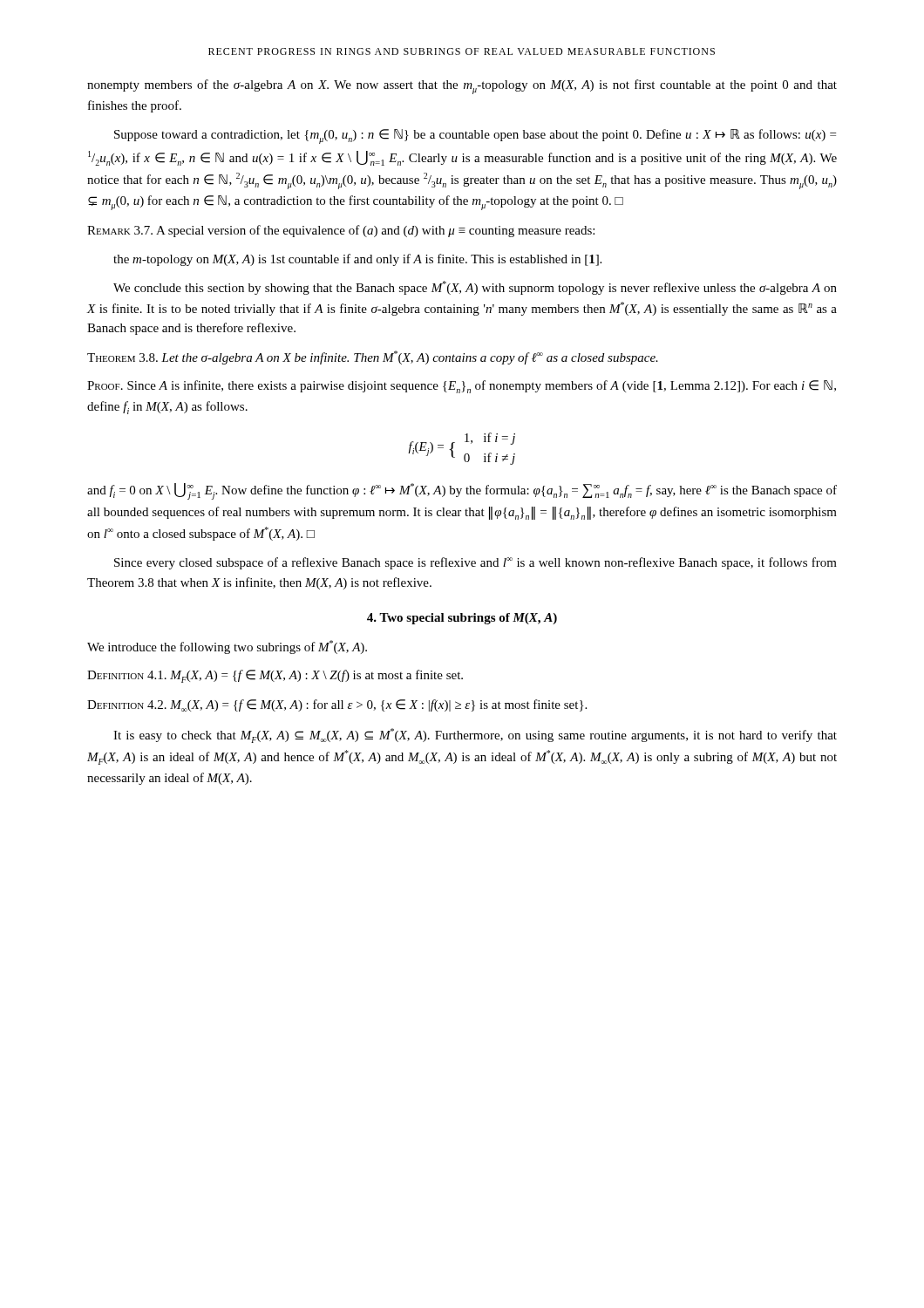Click on the element starting "We introduce the following two subrings of M*(X,"
This screenshot has width=924, height=1308.
click(x=227, y=647)
